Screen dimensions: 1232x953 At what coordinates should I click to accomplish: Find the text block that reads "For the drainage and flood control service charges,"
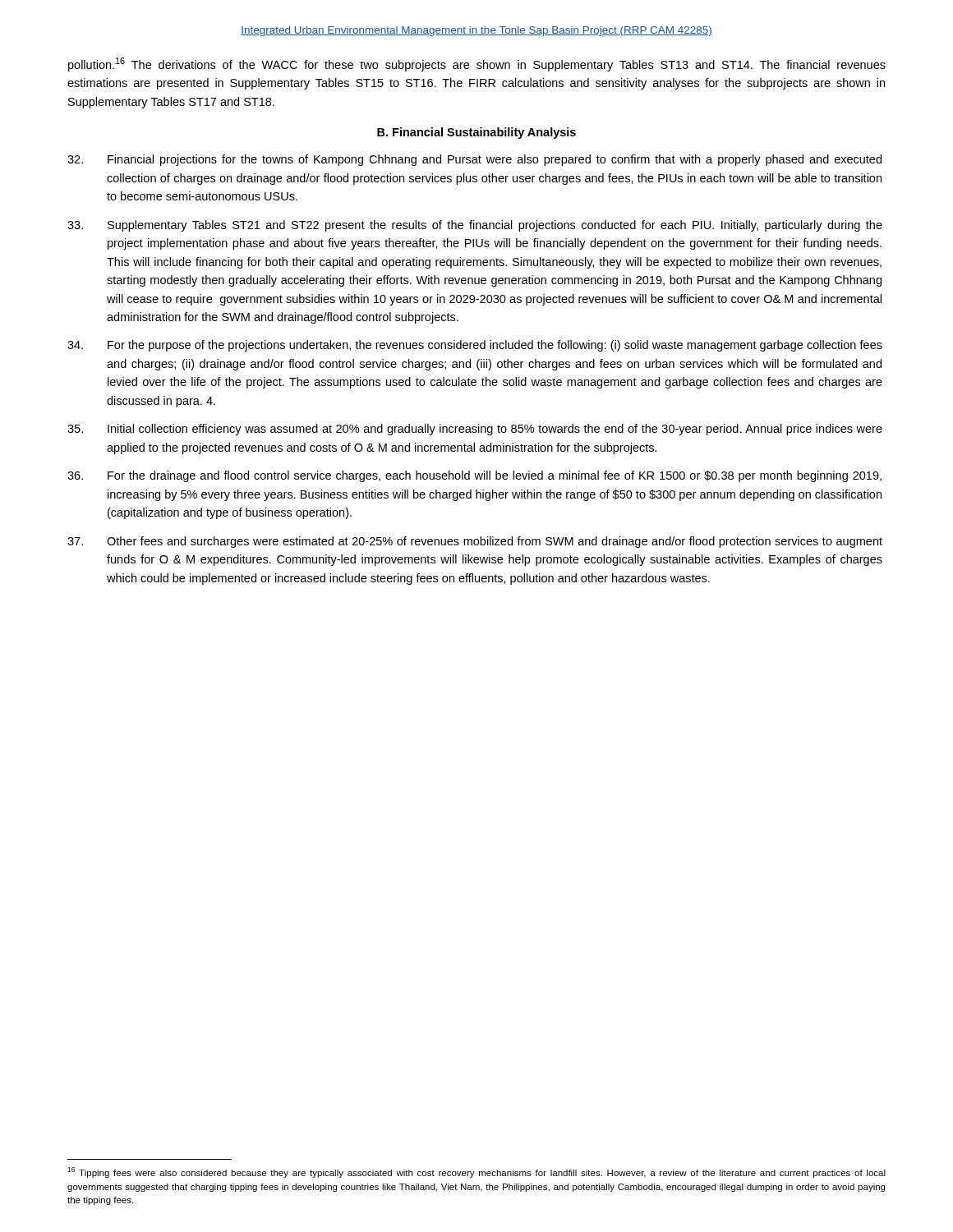[x=475, y=494]
